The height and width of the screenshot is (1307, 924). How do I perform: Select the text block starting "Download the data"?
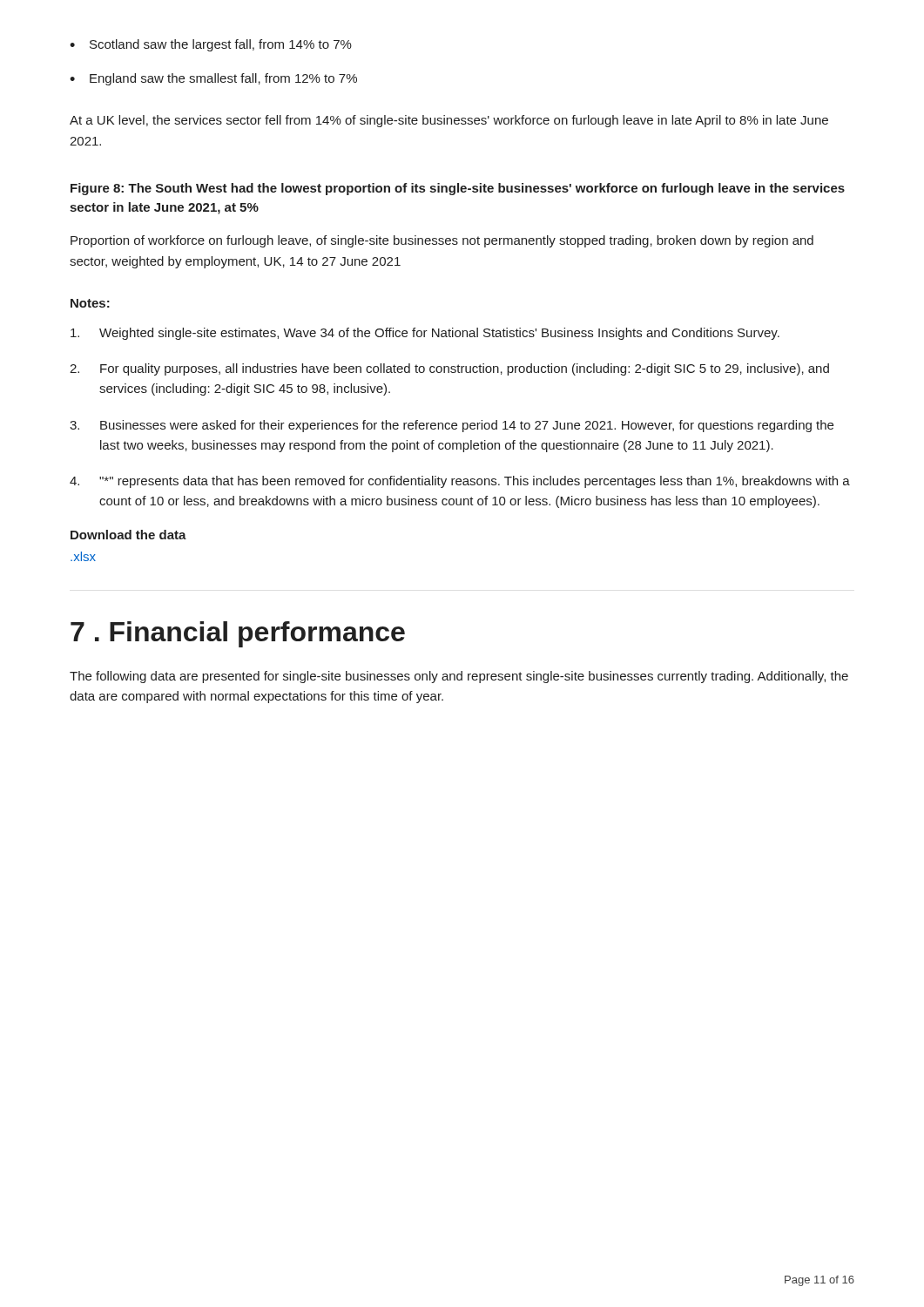[x=128, y=534]
